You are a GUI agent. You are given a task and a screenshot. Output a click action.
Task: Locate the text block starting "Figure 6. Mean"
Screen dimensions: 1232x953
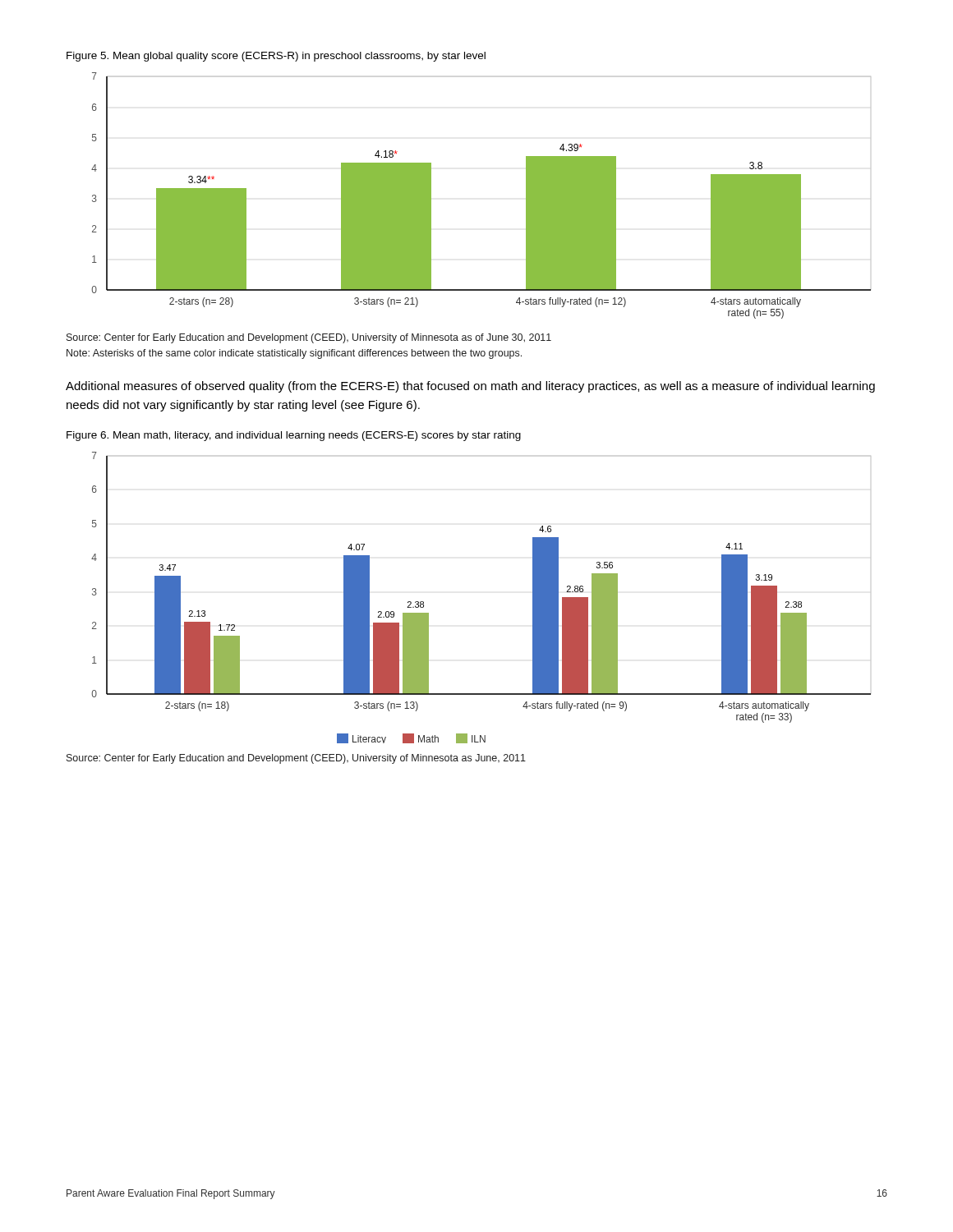293,435
